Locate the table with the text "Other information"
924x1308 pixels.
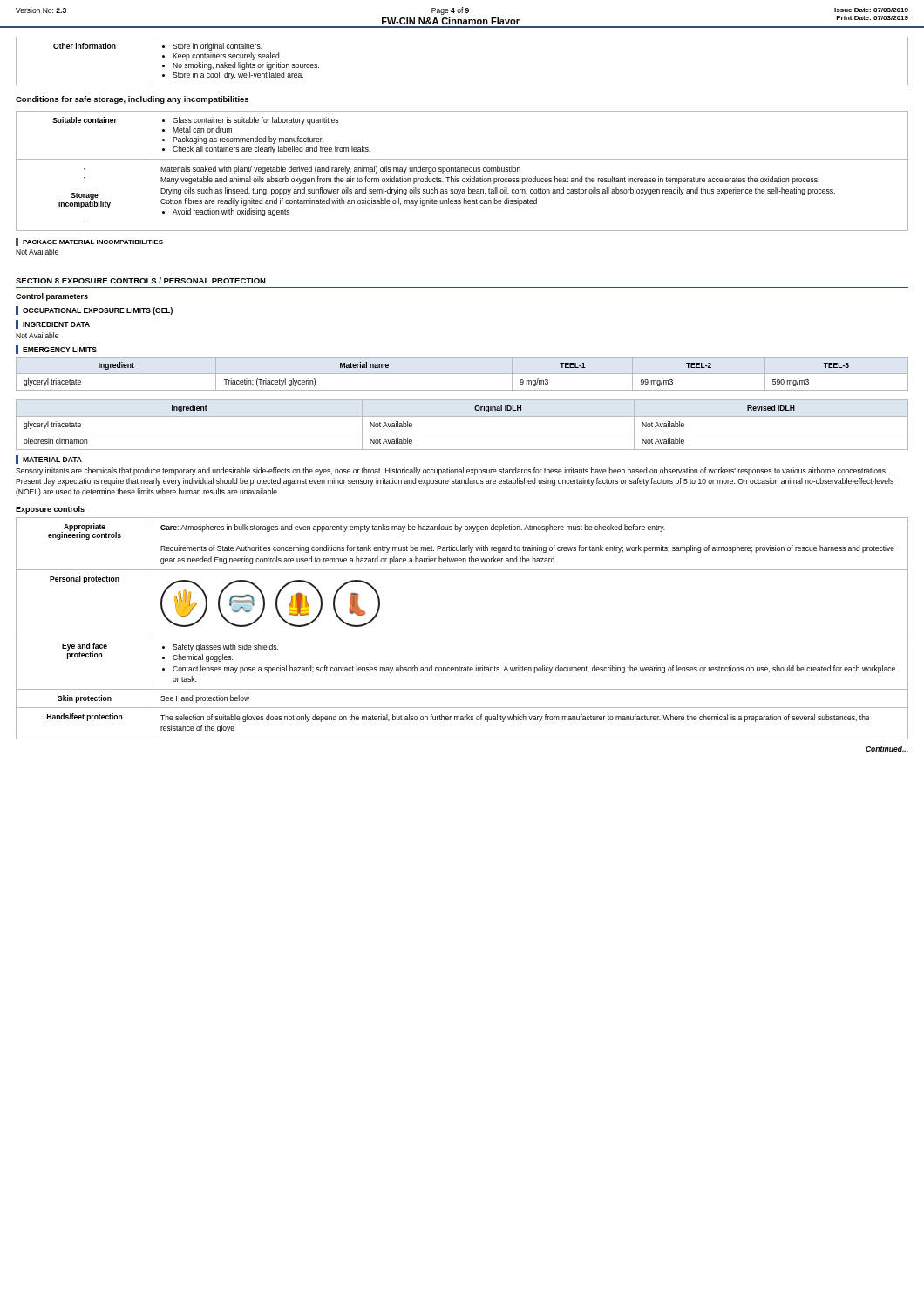[x=462, y=61]
